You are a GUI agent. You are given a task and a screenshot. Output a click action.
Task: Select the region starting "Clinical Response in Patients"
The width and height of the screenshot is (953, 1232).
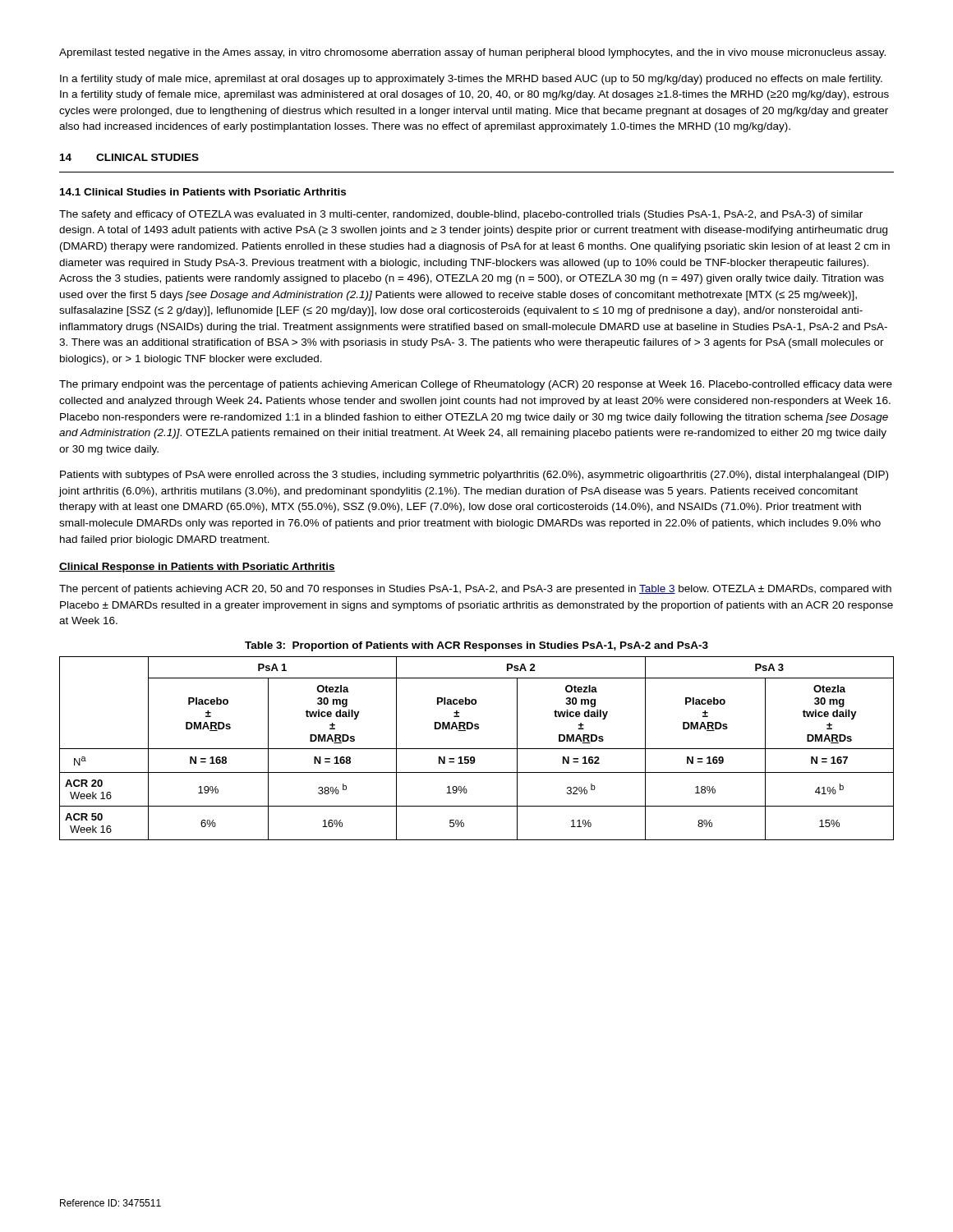pyautogui.click(x=197, y=566)
